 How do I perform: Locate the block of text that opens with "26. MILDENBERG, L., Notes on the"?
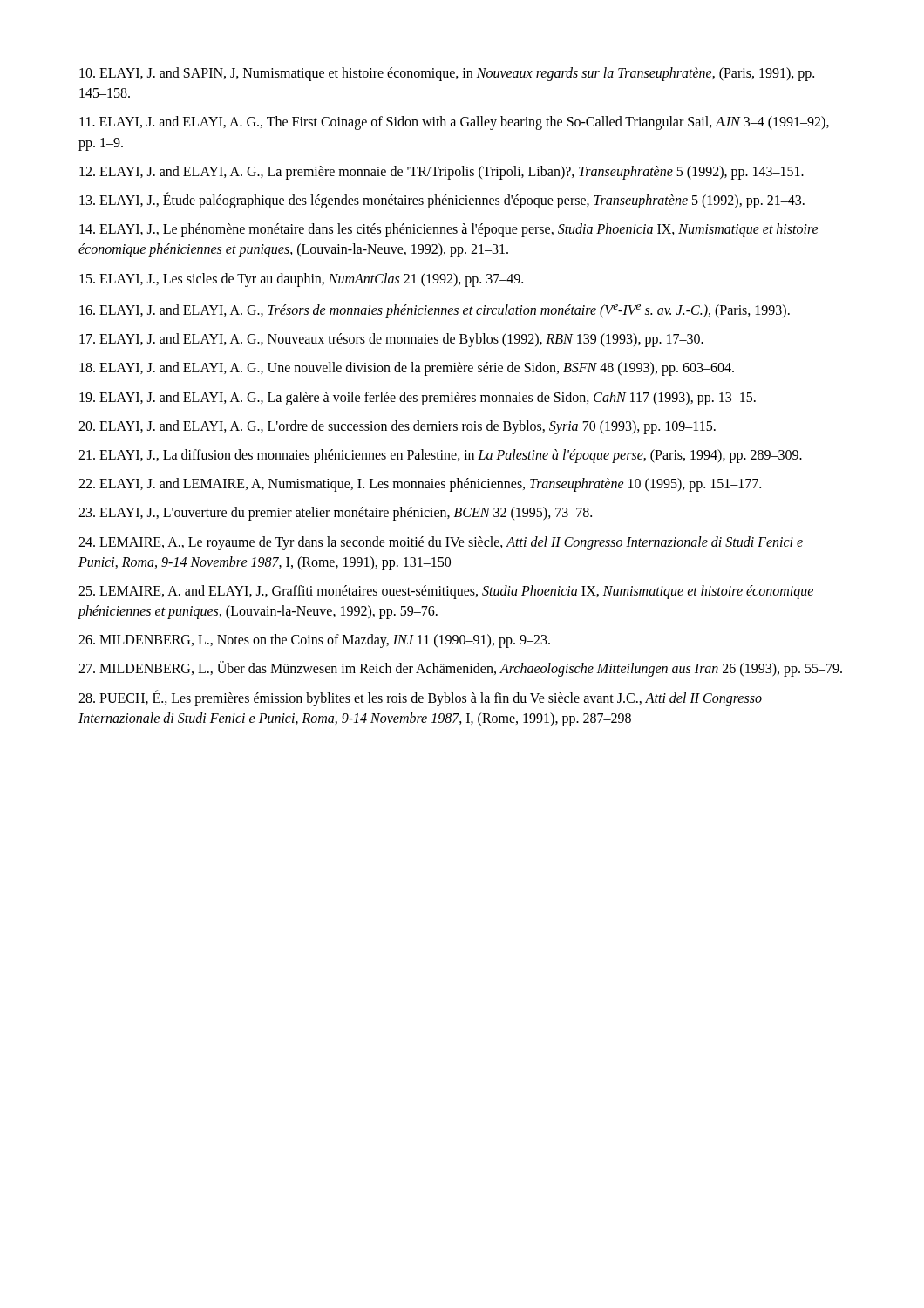(315, 640)
